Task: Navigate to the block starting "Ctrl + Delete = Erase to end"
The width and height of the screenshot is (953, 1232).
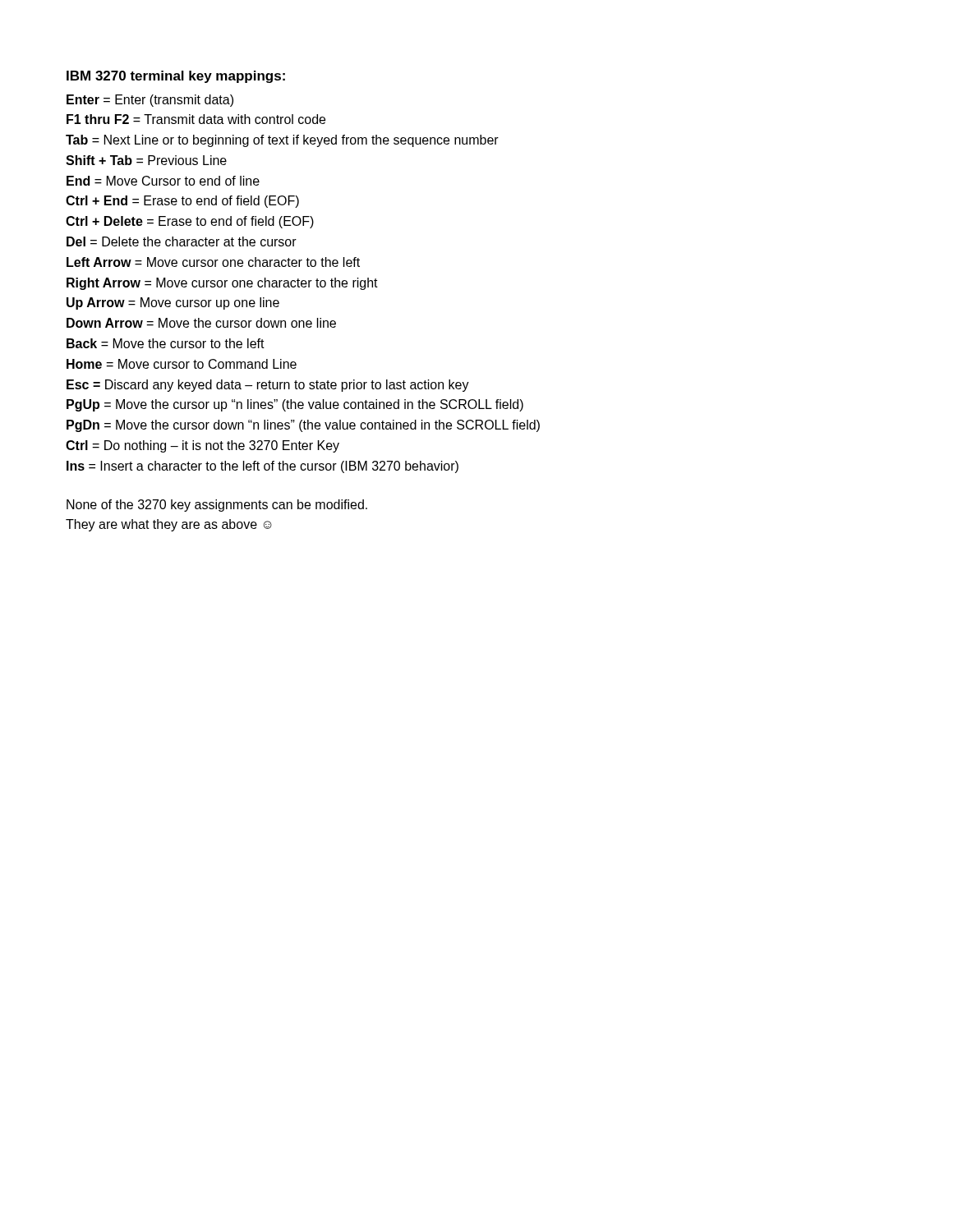Action: tap(190, 222)
